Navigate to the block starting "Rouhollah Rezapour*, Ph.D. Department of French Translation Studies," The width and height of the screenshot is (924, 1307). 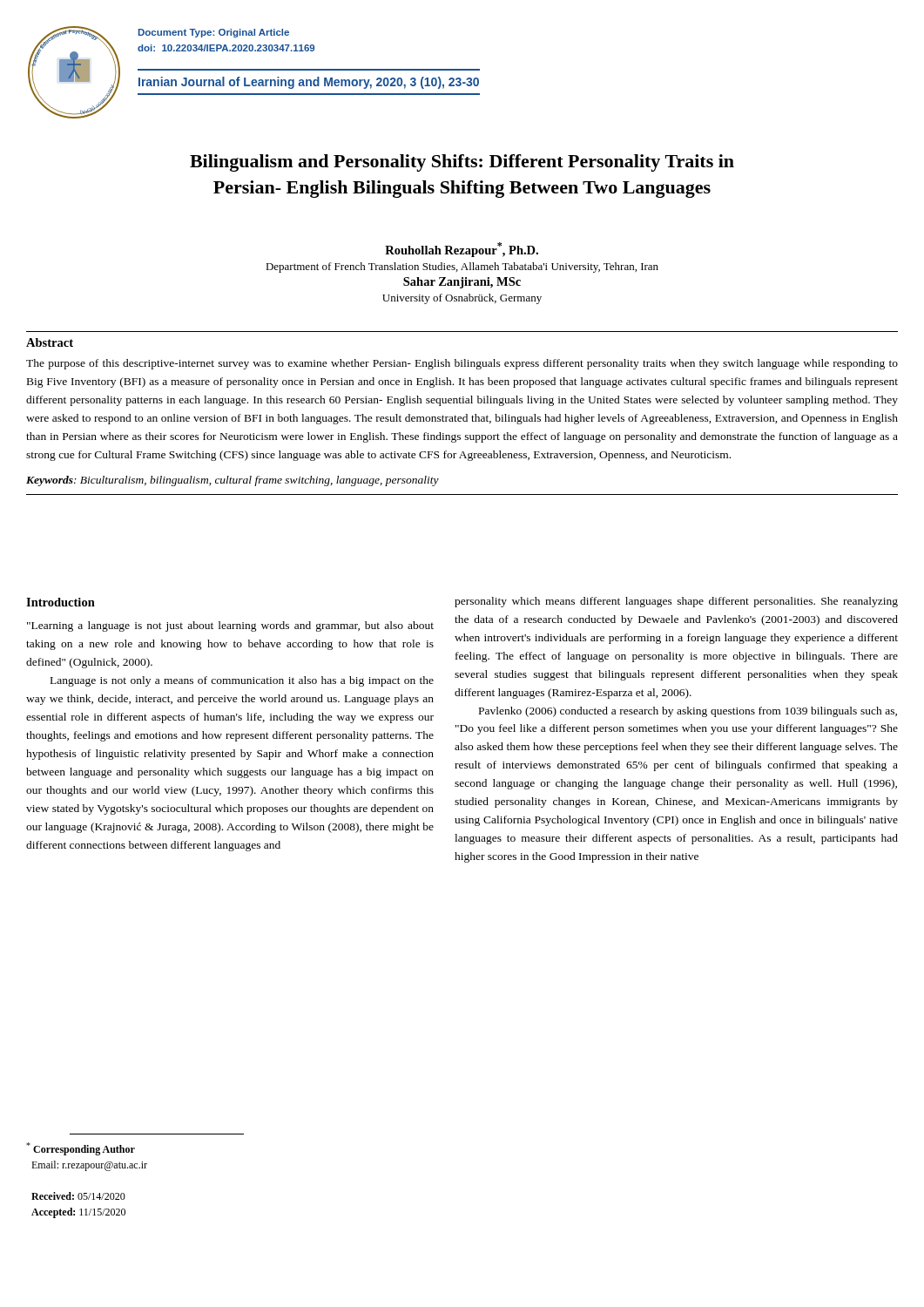462,273
